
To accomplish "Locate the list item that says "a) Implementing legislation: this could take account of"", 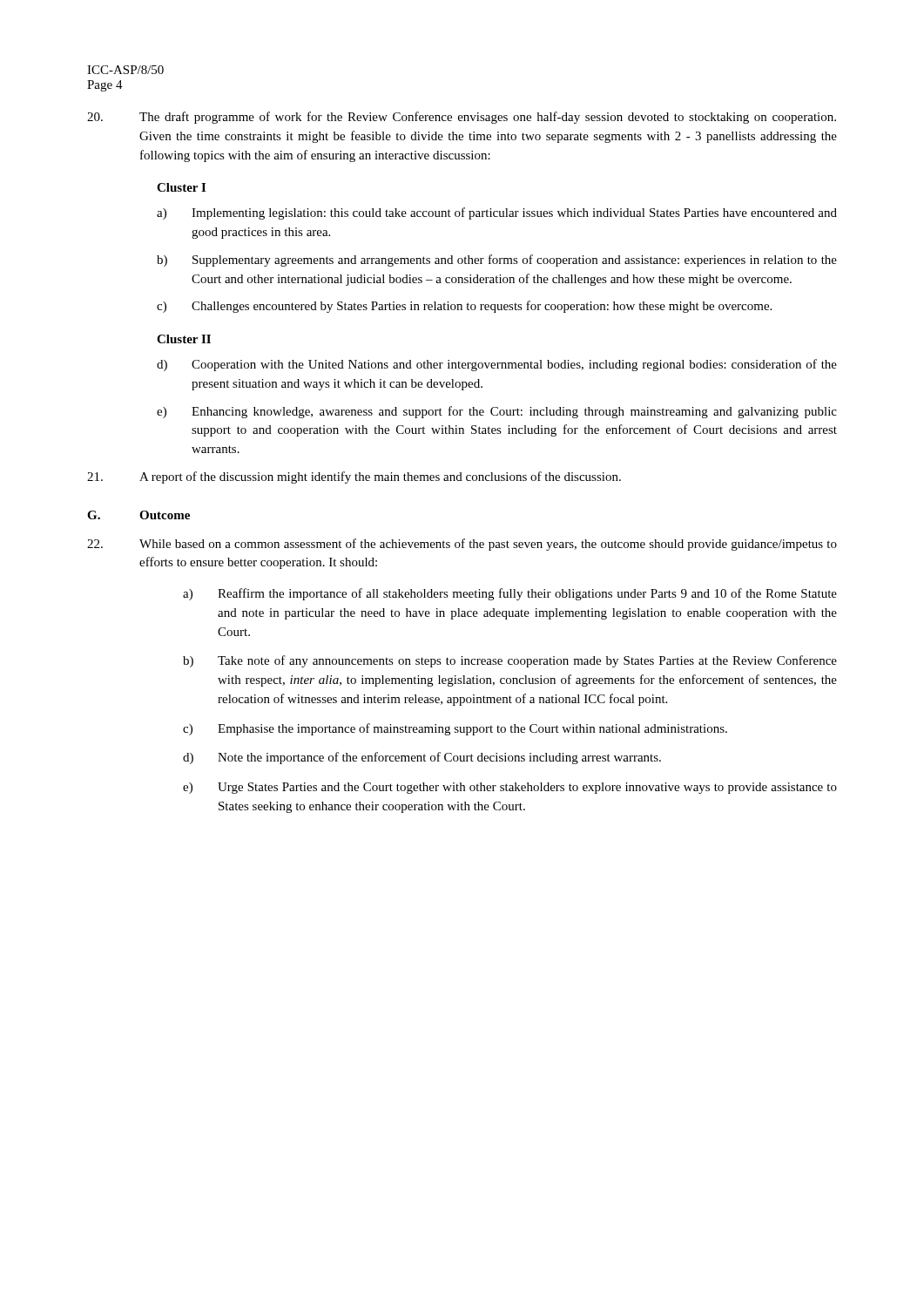I will click(497, 223).
